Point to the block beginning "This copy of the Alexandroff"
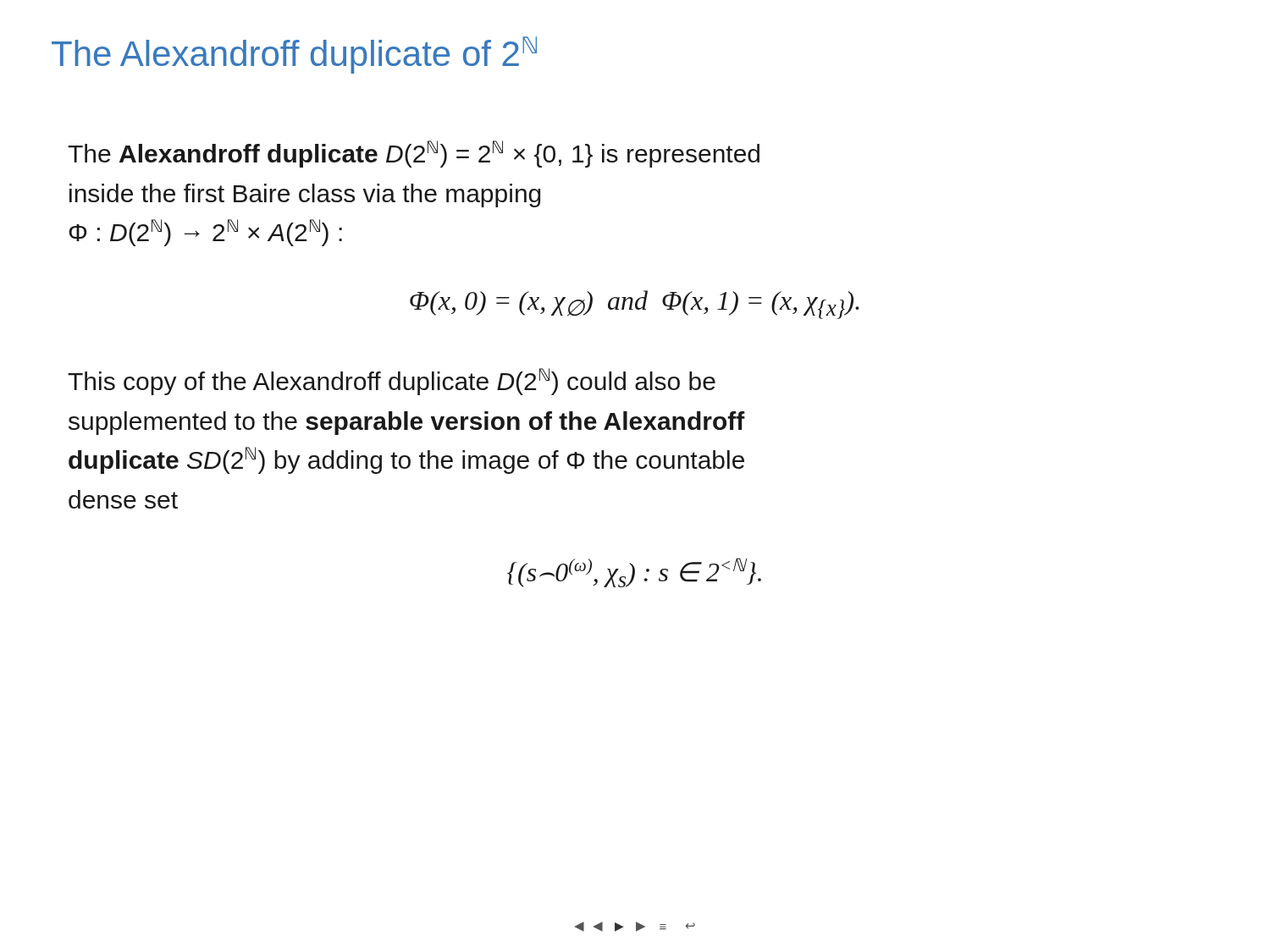Image resolution: width=1270 pixels, height=952 pixels. (x=407, y=440)
